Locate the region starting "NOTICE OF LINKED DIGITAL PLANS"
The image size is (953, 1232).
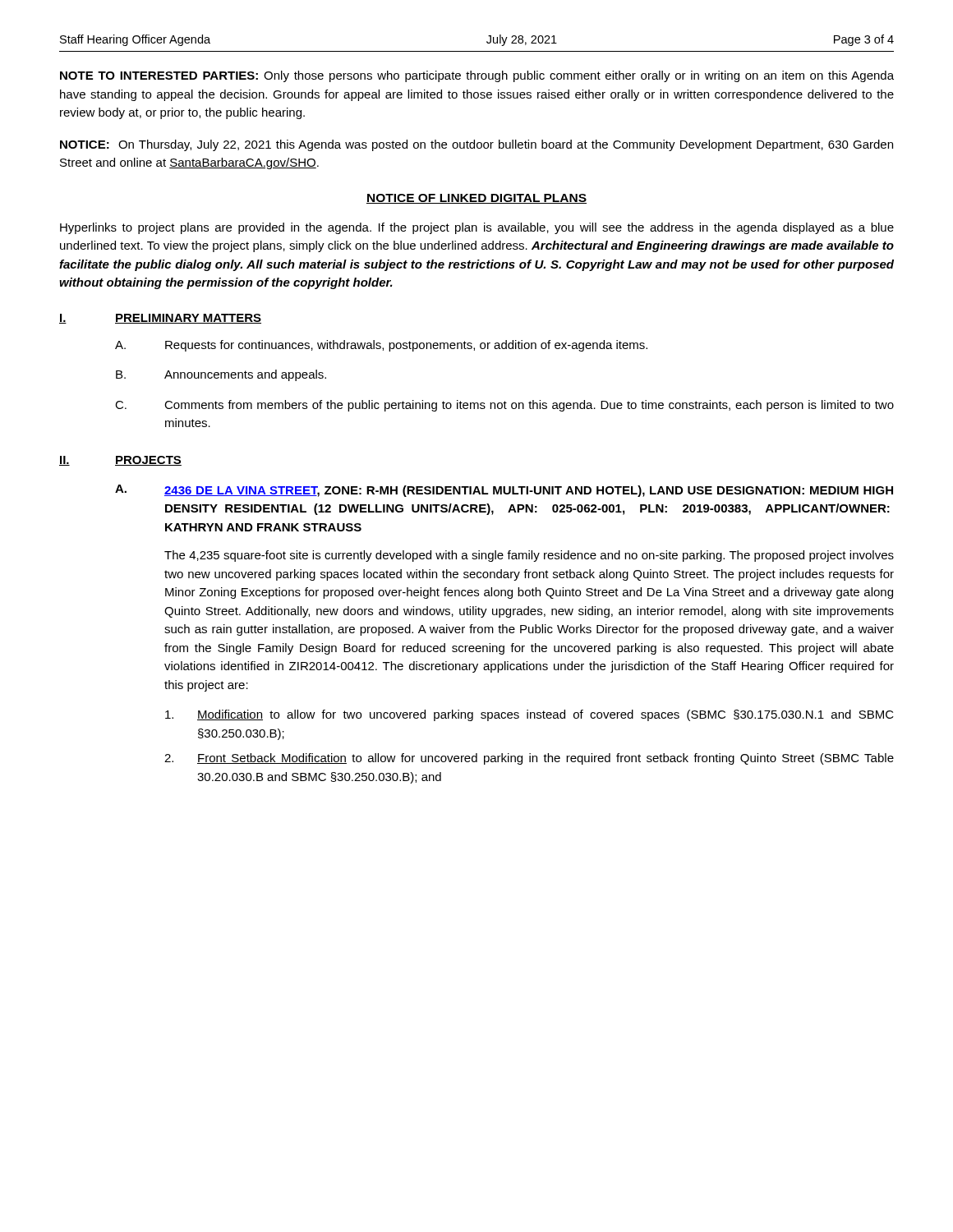(476, 197)
